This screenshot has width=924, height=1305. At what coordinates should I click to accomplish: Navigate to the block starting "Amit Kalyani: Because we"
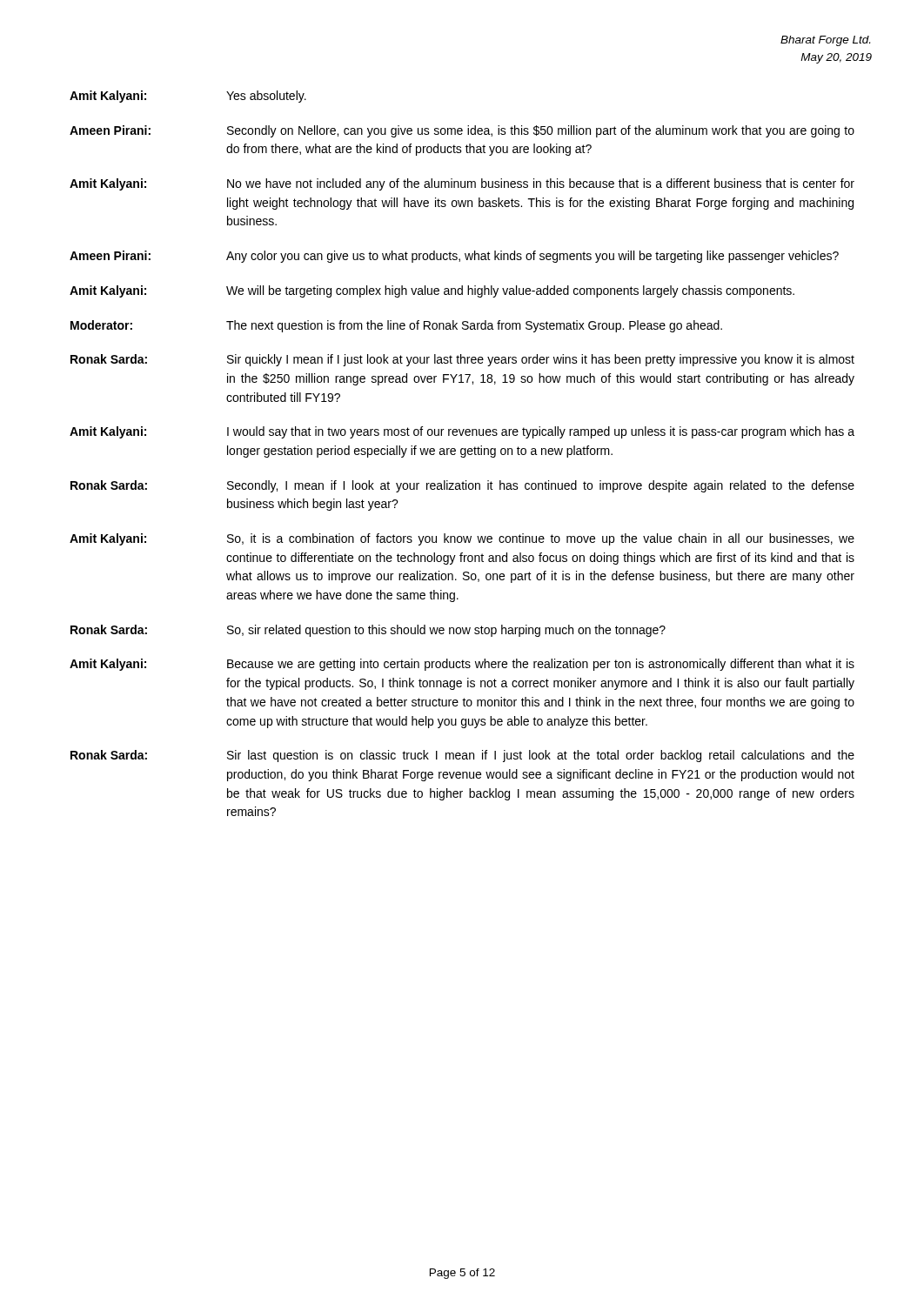point(462,693)
